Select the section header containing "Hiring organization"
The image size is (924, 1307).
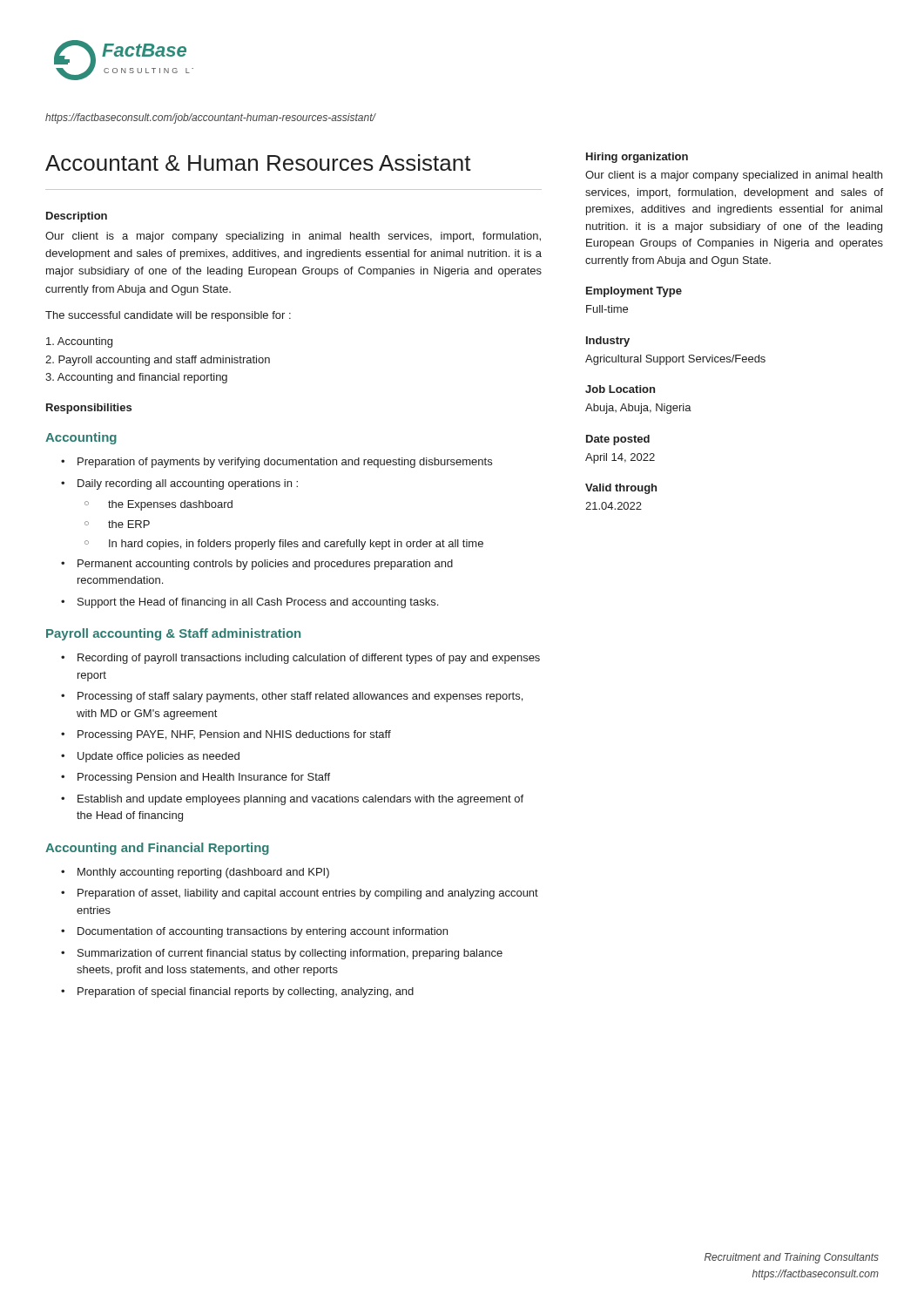[x=637, y=156]
